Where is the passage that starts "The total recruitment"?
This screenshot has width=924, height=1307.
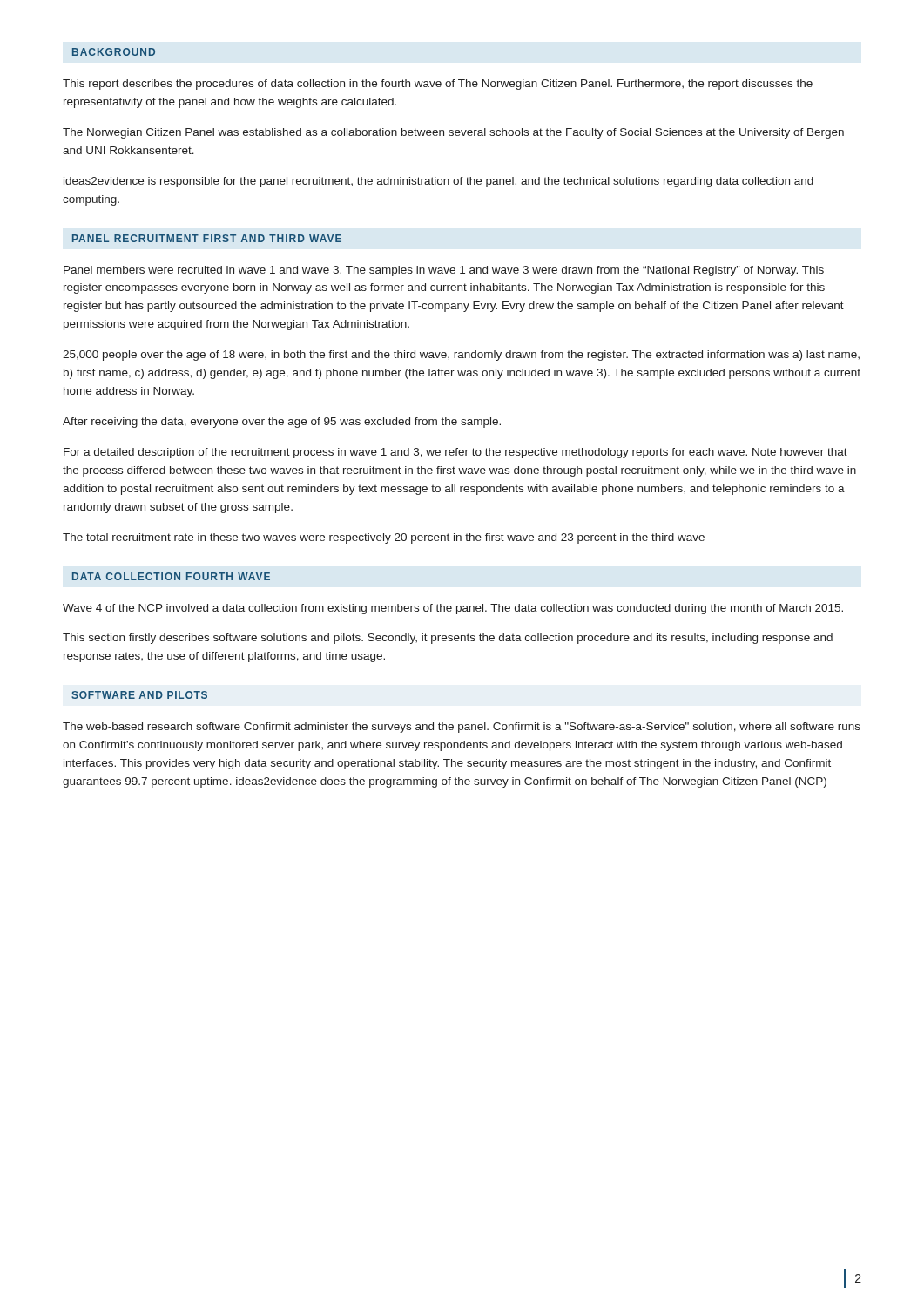coord(384,537)
